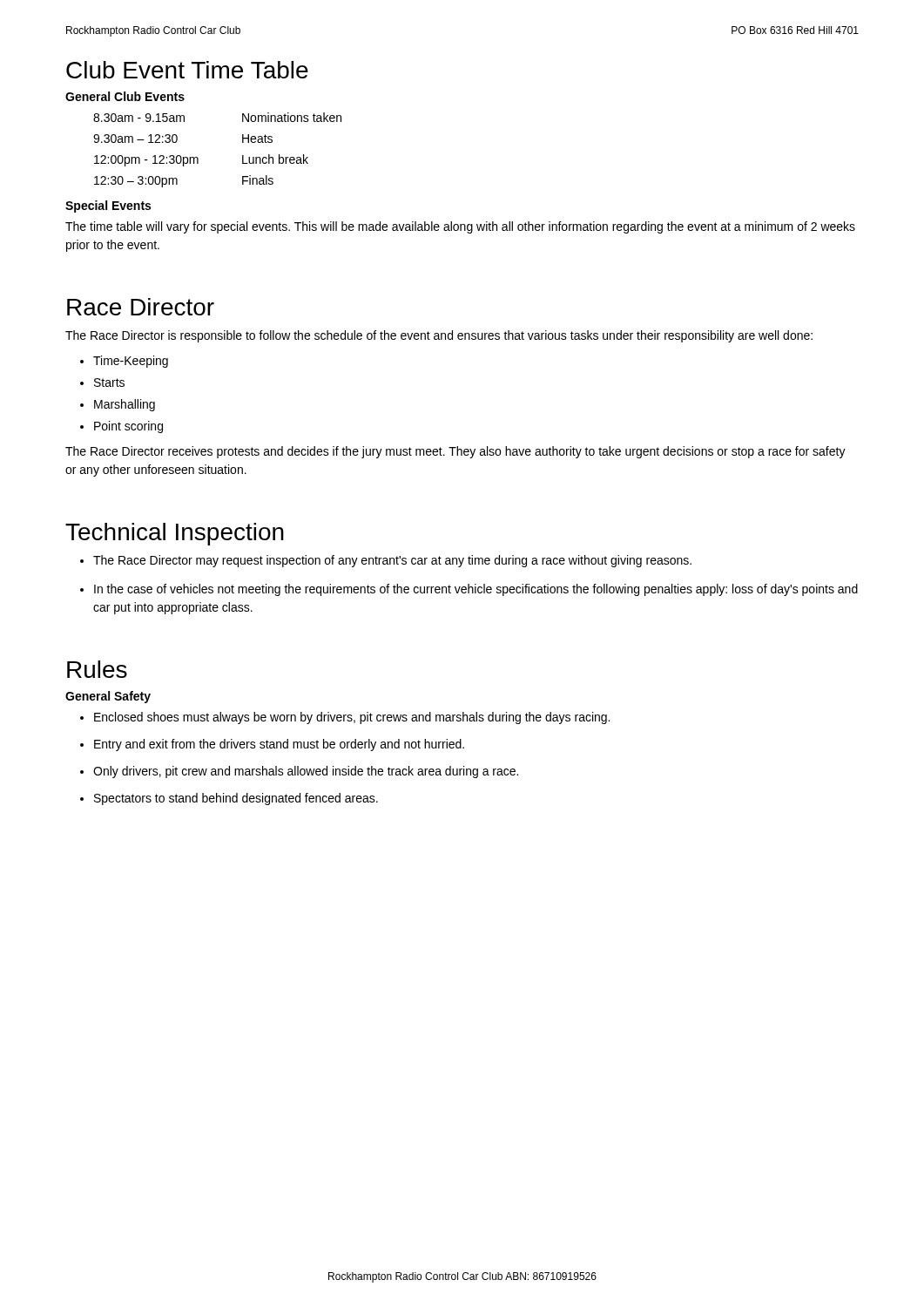Find the text starting "In the case of vehicles not meeting the"

click(476, 598)
